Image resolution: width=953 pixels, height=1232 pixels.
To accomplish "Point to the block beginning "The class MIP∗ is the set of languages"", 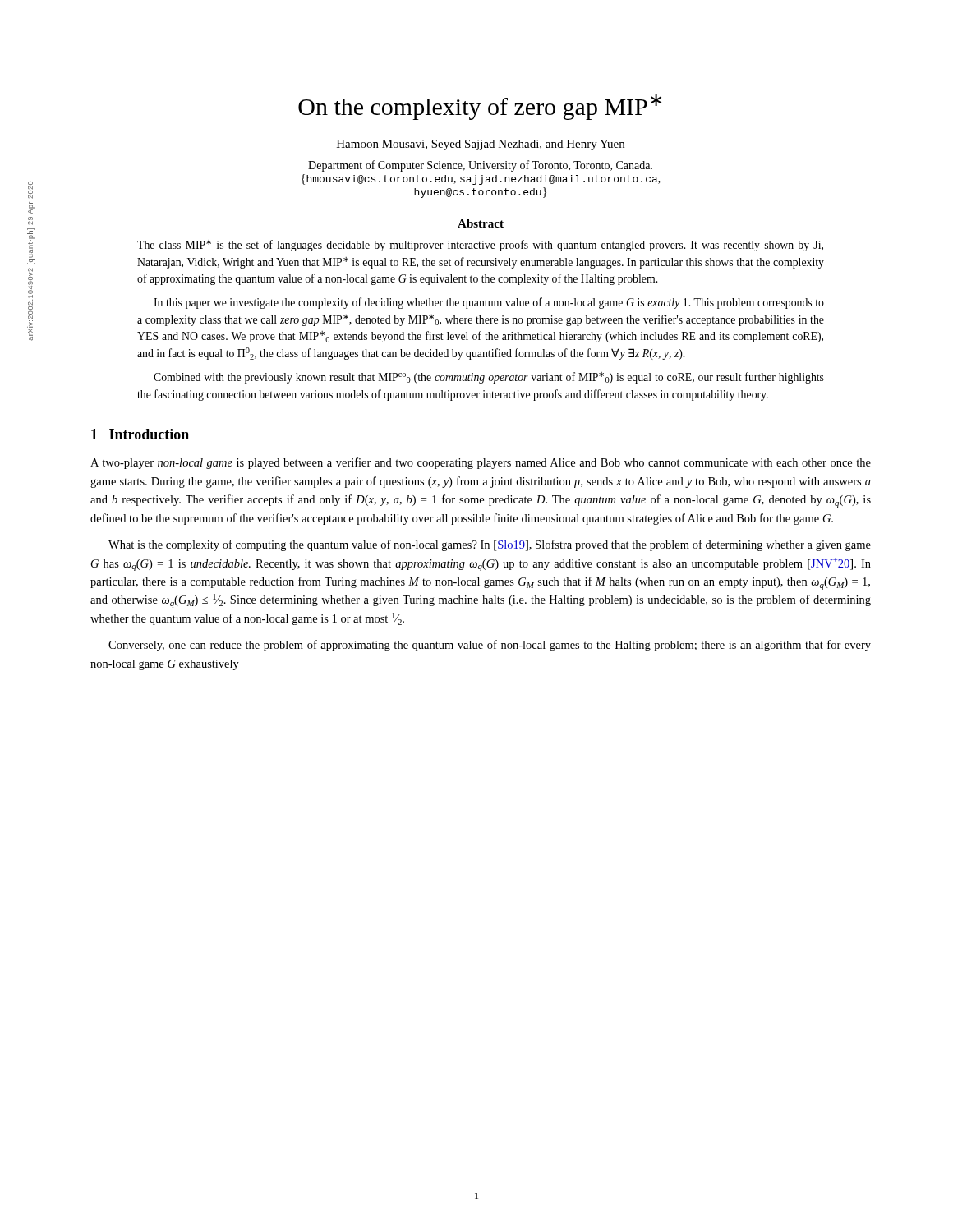I will 481,320.
